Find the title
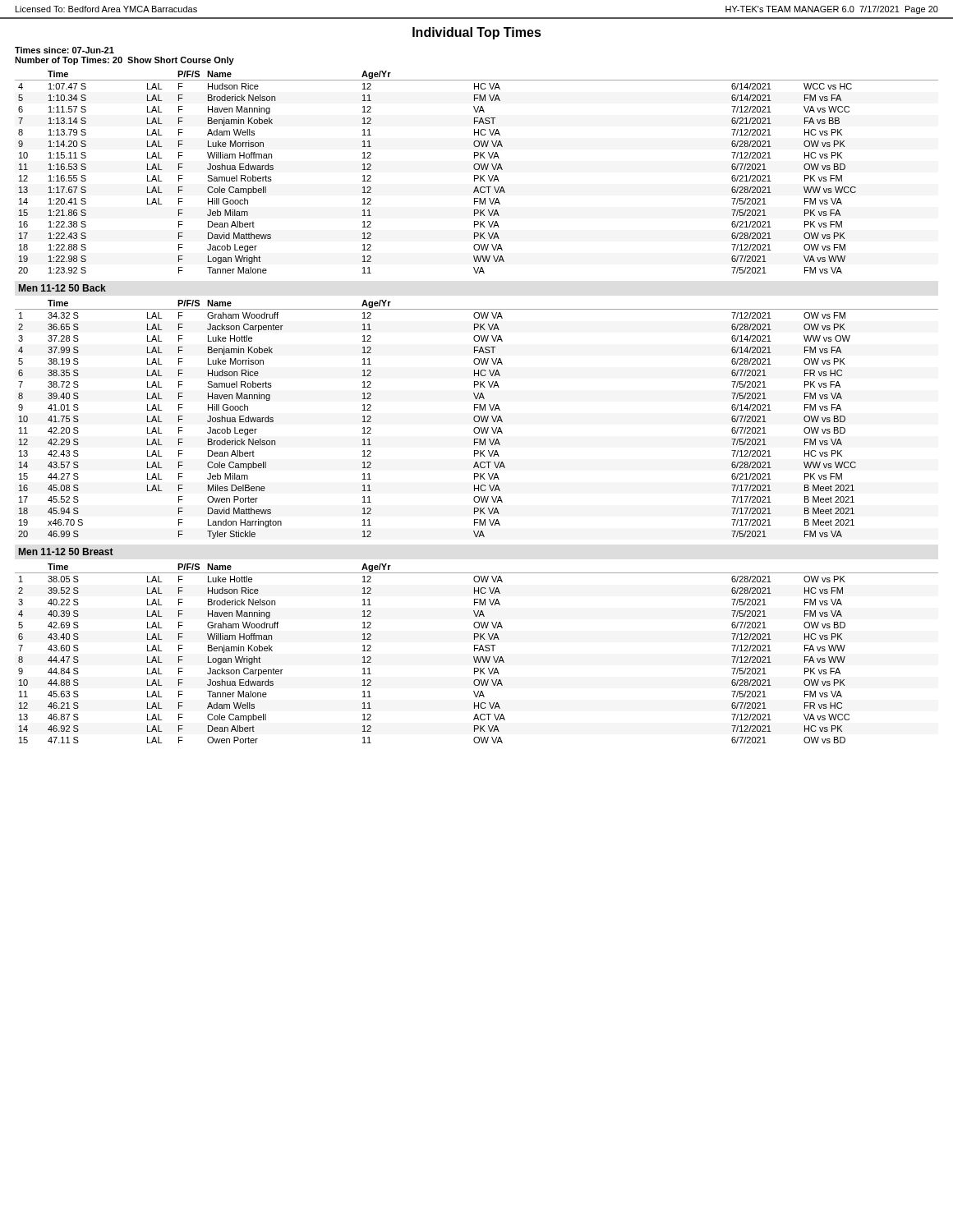The height and width of the screenshot is (1232, 953). coord(476,32)
